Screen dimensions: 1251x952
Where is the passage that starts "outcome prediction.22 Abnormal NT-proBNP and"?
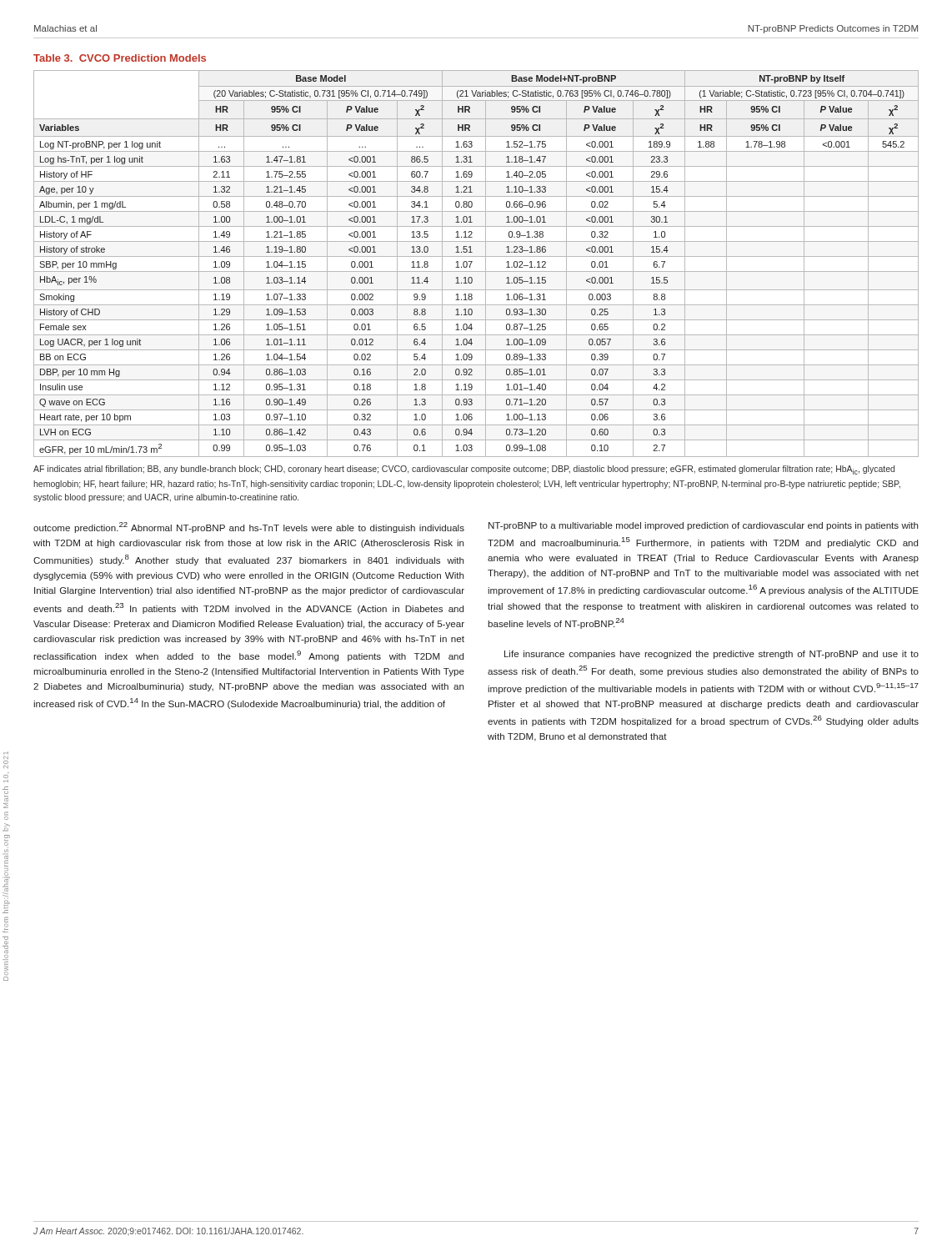pos(249,614)
